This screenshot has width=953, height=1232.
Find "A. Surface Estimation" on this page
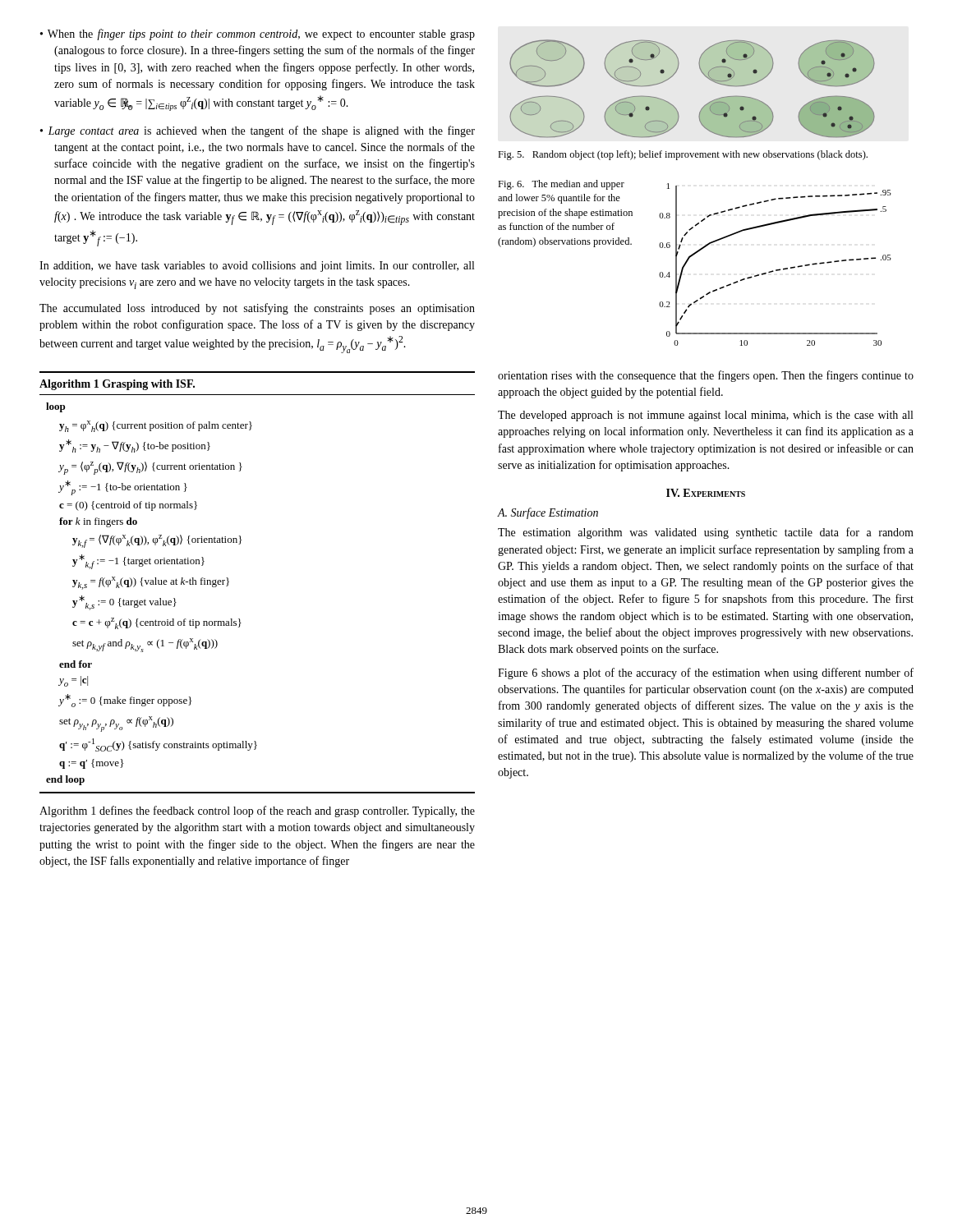click(548, 513)
